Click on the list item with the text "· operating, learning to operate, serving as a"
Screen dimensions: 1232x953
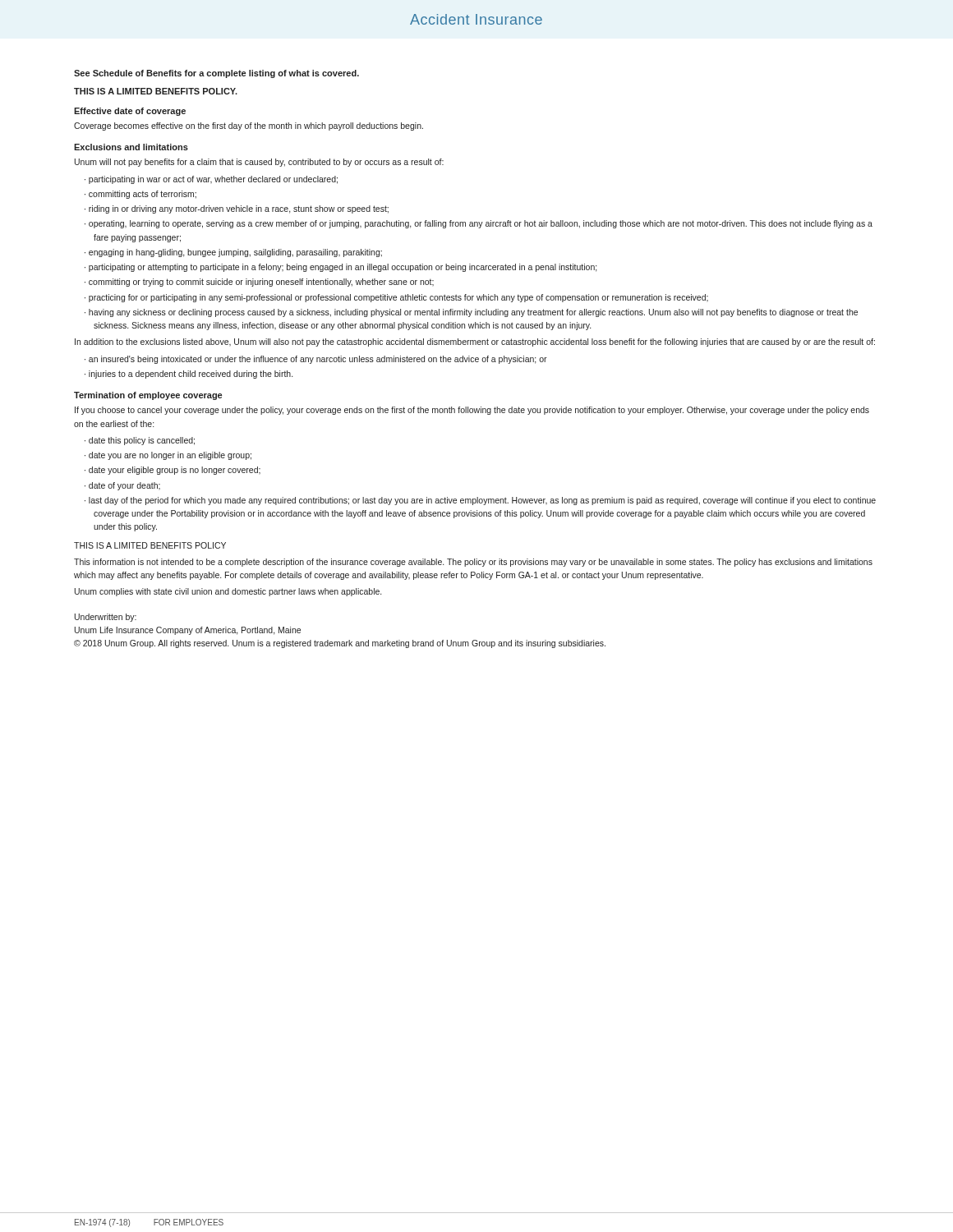478,230
